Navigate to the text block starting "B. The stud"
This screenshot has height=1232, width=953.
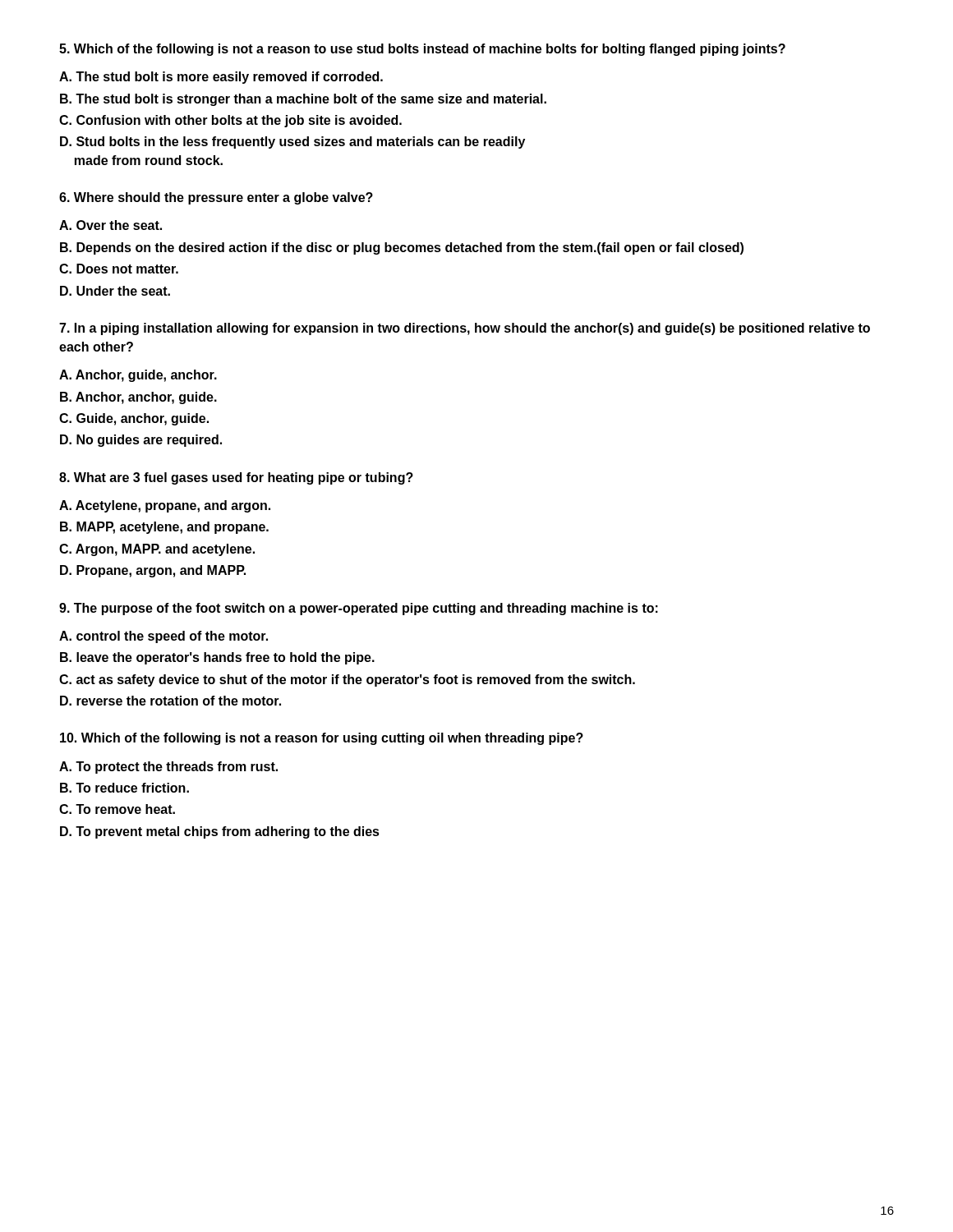tap(303, 99)
